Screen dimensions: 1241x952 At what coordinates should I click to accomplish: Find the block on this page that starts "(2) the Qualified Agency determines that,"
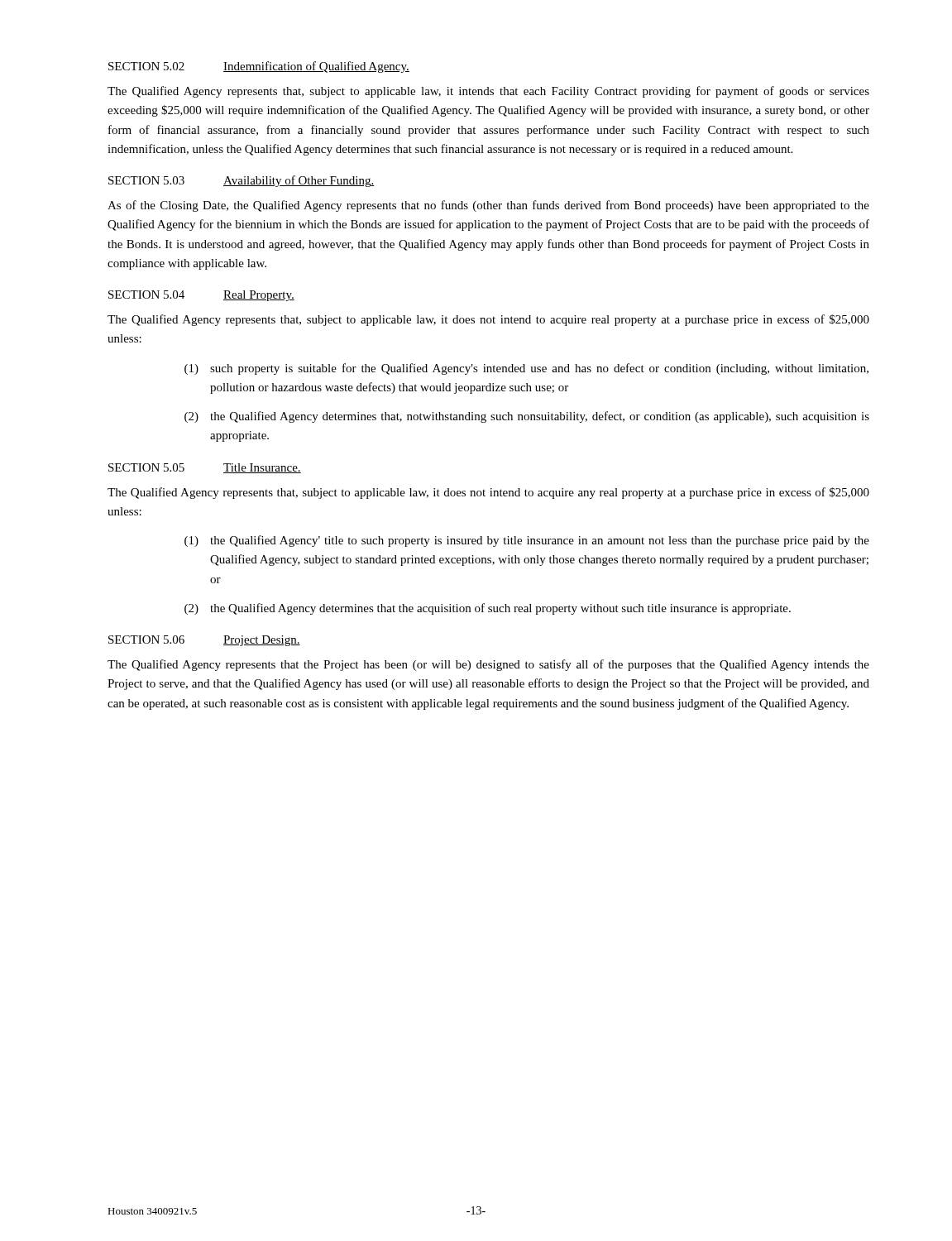[x=522, y=426]
